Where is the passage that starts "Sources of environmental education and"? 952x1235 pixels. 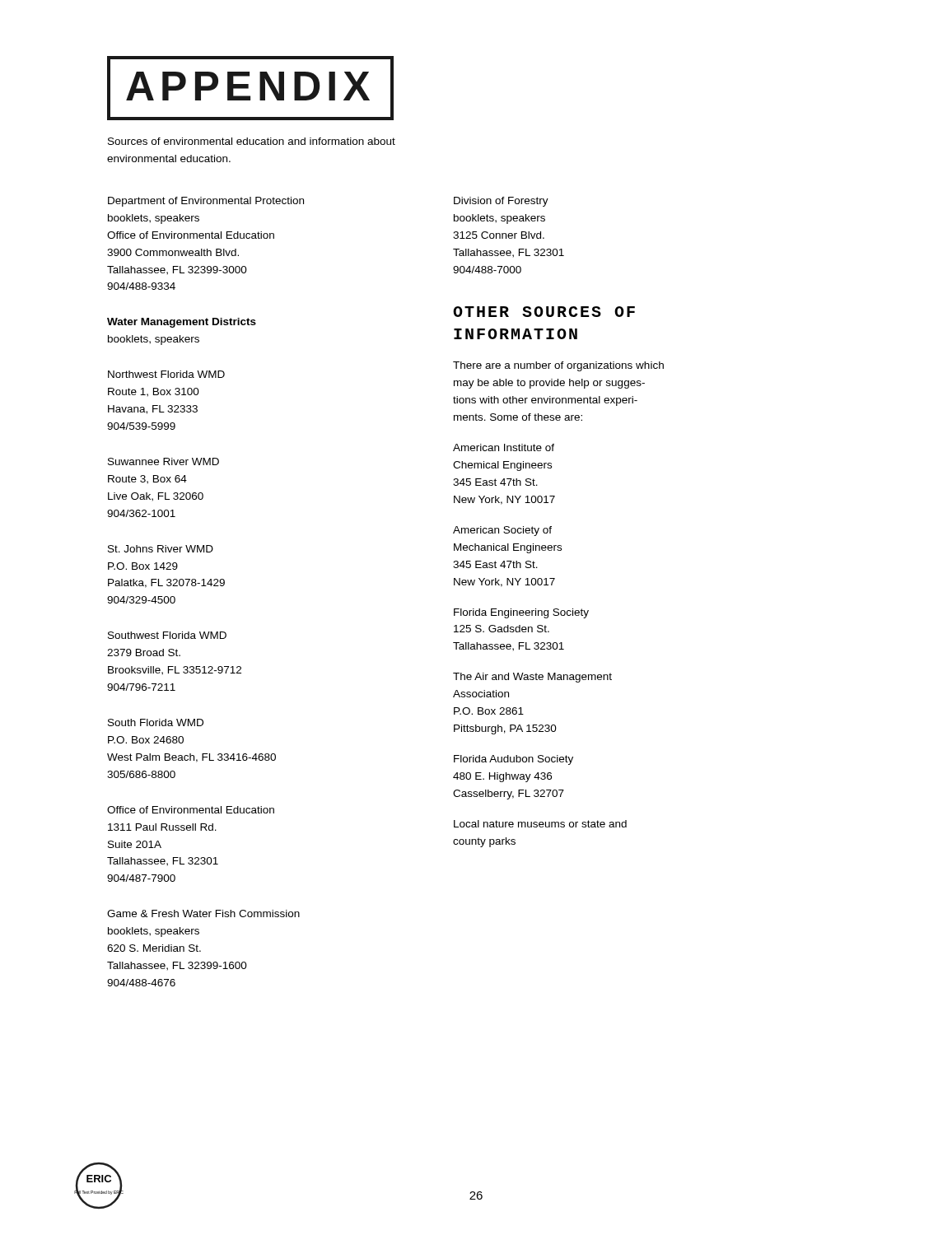coord(251,150)
